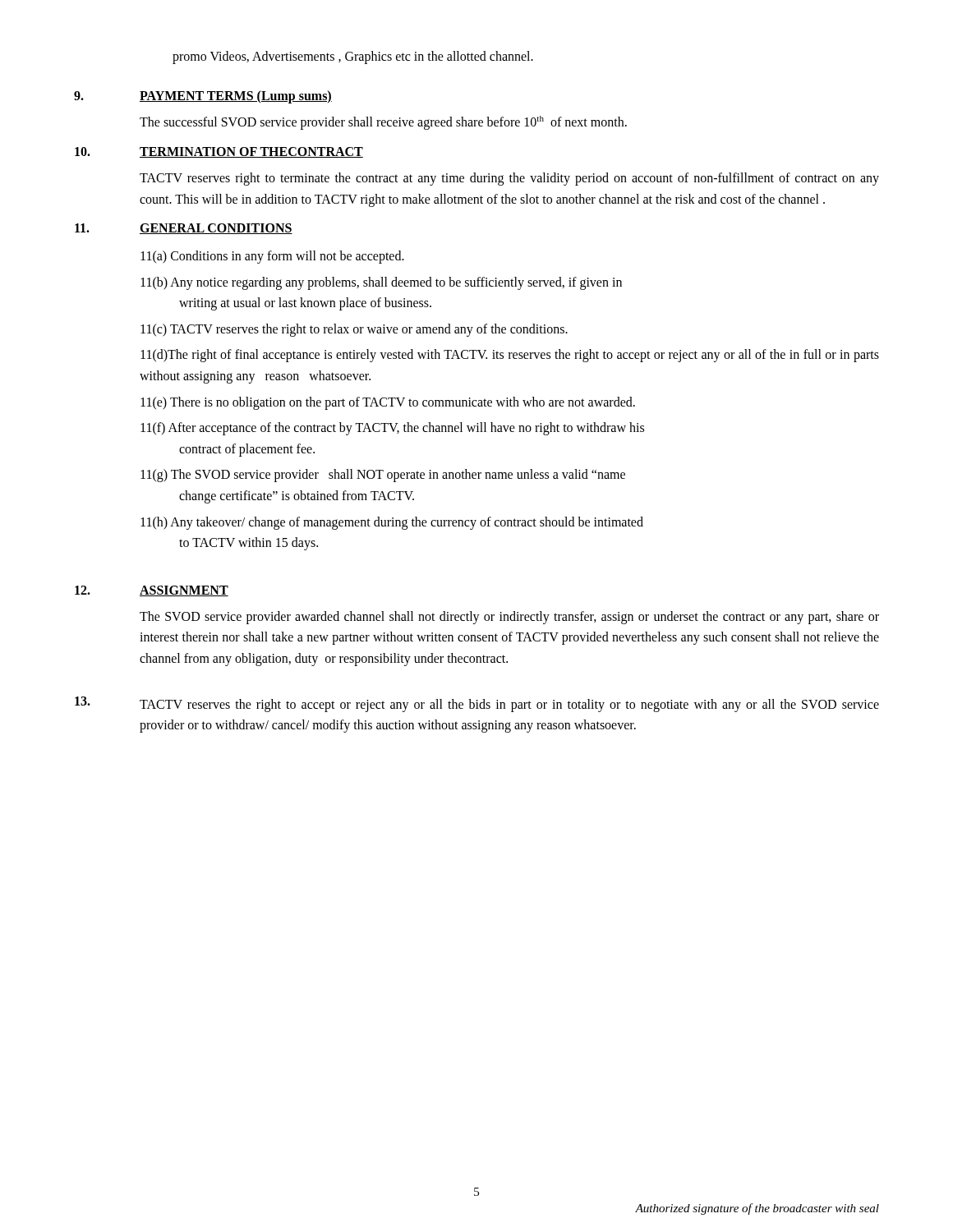Click the passage that begins "11(a) Conditions in any form will"
This screenshot has height=1232, width=953.
(x=272, y=256)
